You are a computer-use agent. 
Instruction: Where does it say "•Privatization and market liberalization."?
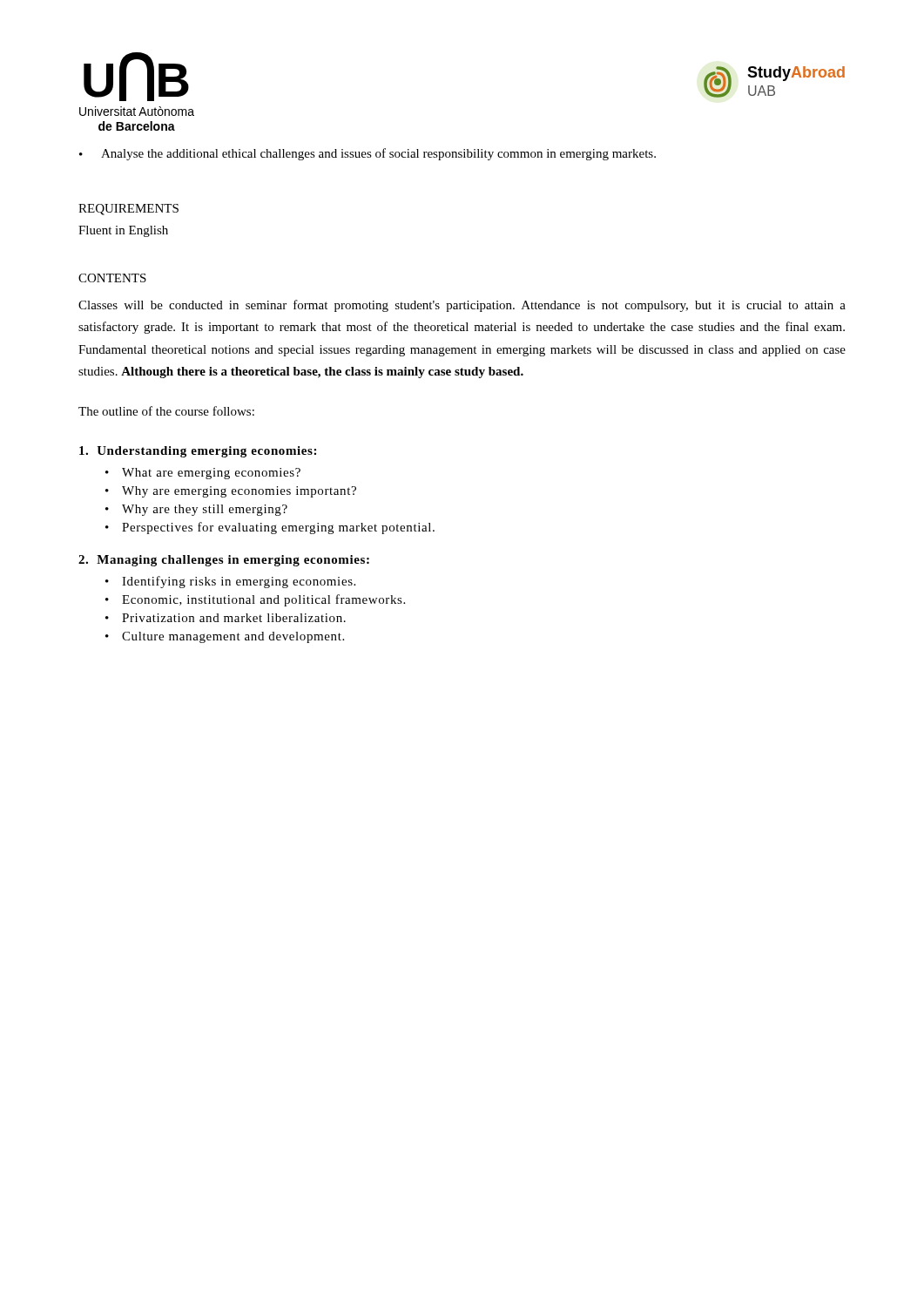(226, 618)
